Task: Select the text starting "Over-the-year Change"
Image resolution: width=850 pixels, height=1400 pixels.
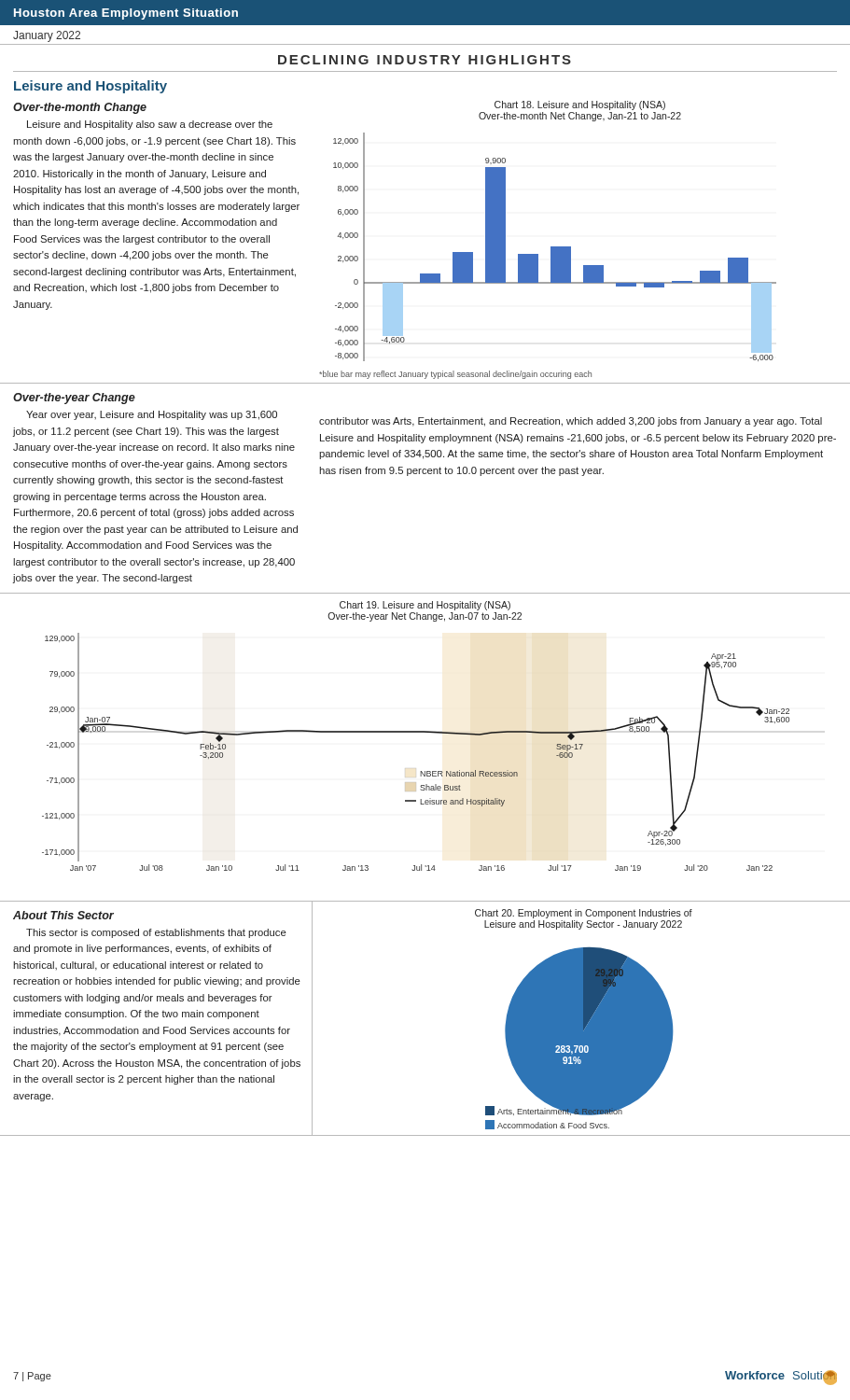Action: tap(74, 398)
